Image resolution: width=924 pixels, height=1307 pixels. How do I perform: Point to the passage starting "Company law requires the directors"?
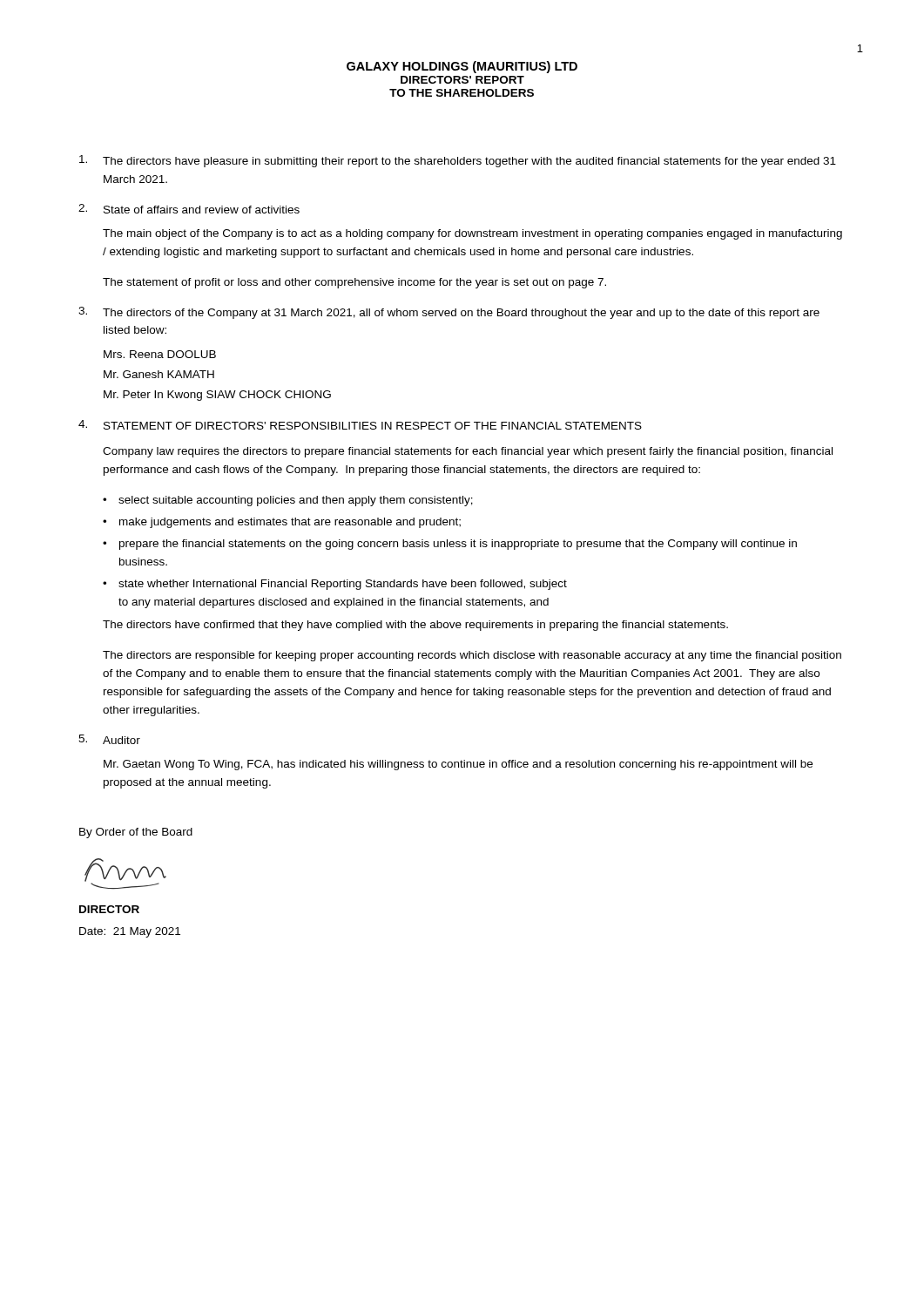pyautogui.click(x=468, y=460)
